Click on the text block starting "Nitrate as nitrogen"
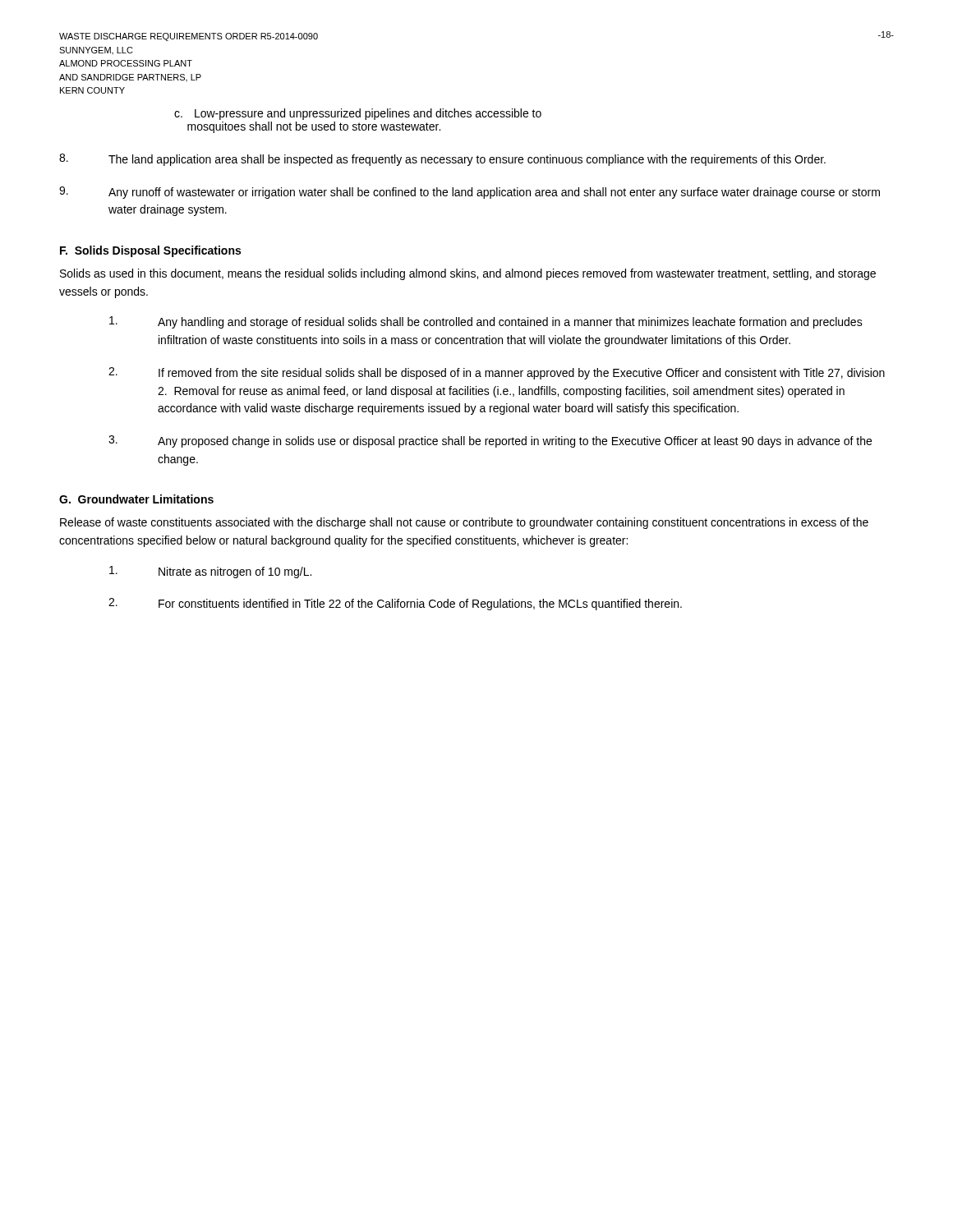Image resolution: width=953 pixels, height=1232 pixels. click(210, 572)
